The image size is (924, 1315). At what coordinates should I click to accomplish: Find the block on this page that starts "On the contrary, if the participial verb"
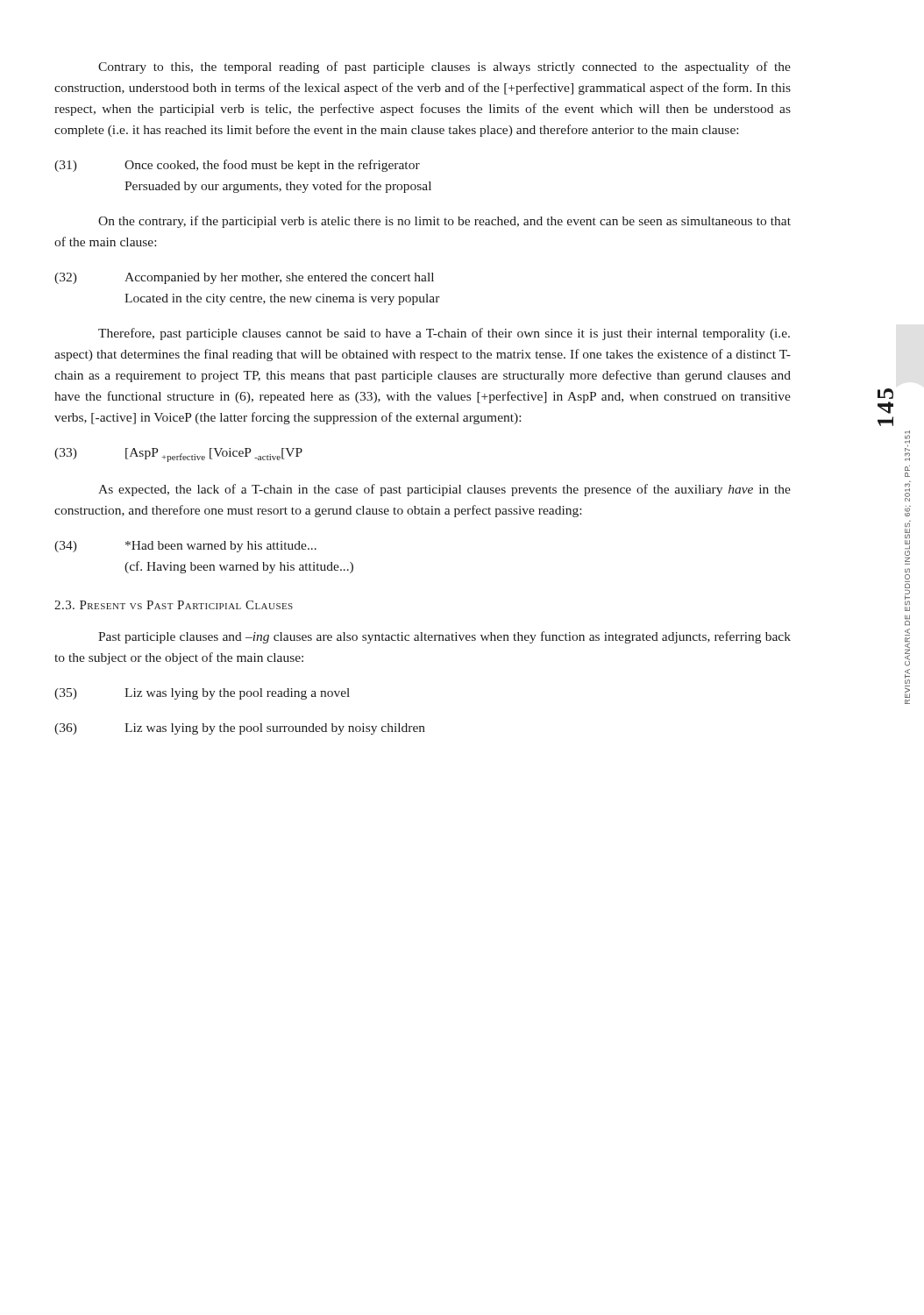[423, 231]
